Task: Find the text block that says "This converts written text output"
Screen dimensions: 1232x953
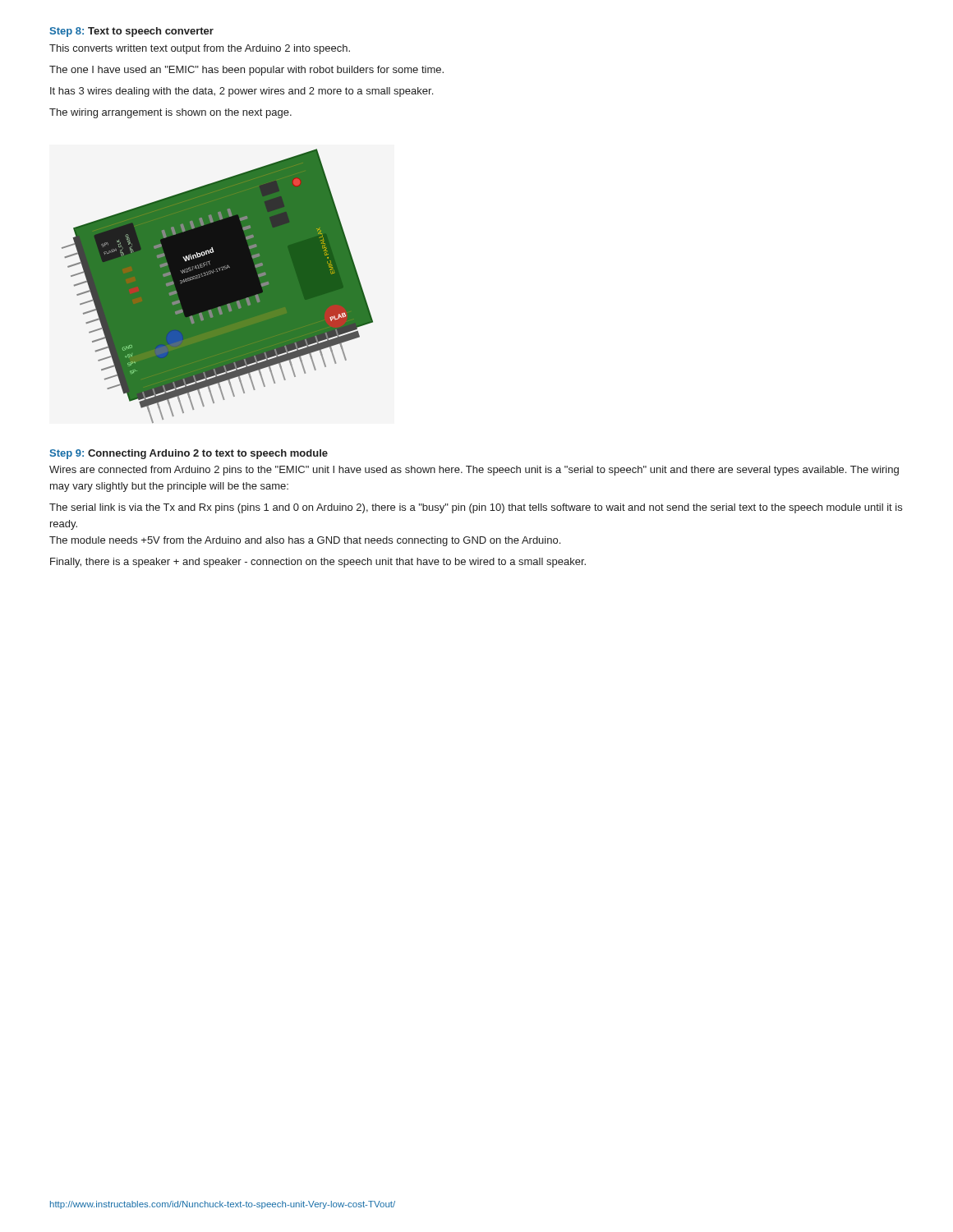Action: [200, 48]
